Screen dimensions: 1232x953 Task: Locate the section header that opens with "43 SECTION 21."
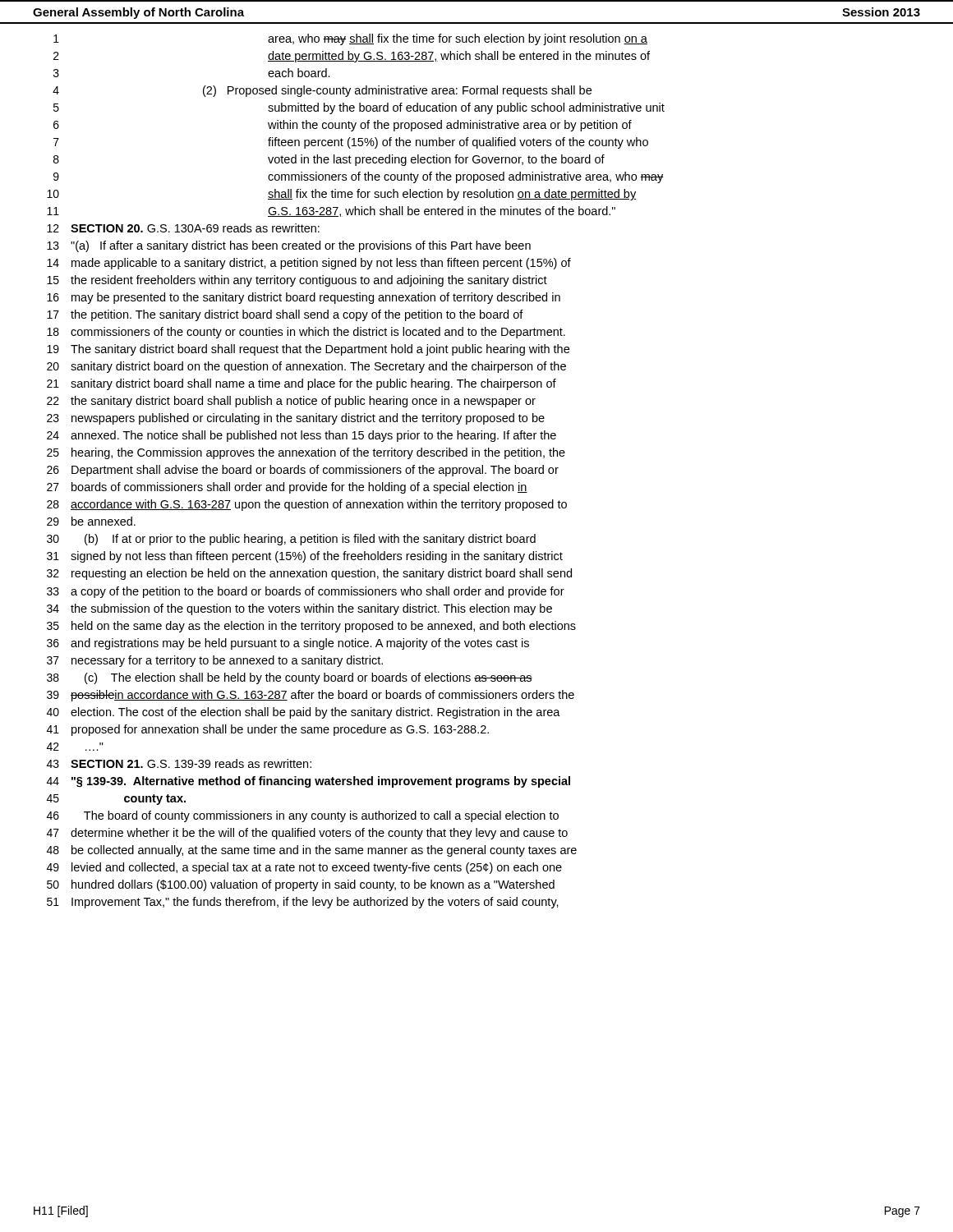(x=179, y=763)
